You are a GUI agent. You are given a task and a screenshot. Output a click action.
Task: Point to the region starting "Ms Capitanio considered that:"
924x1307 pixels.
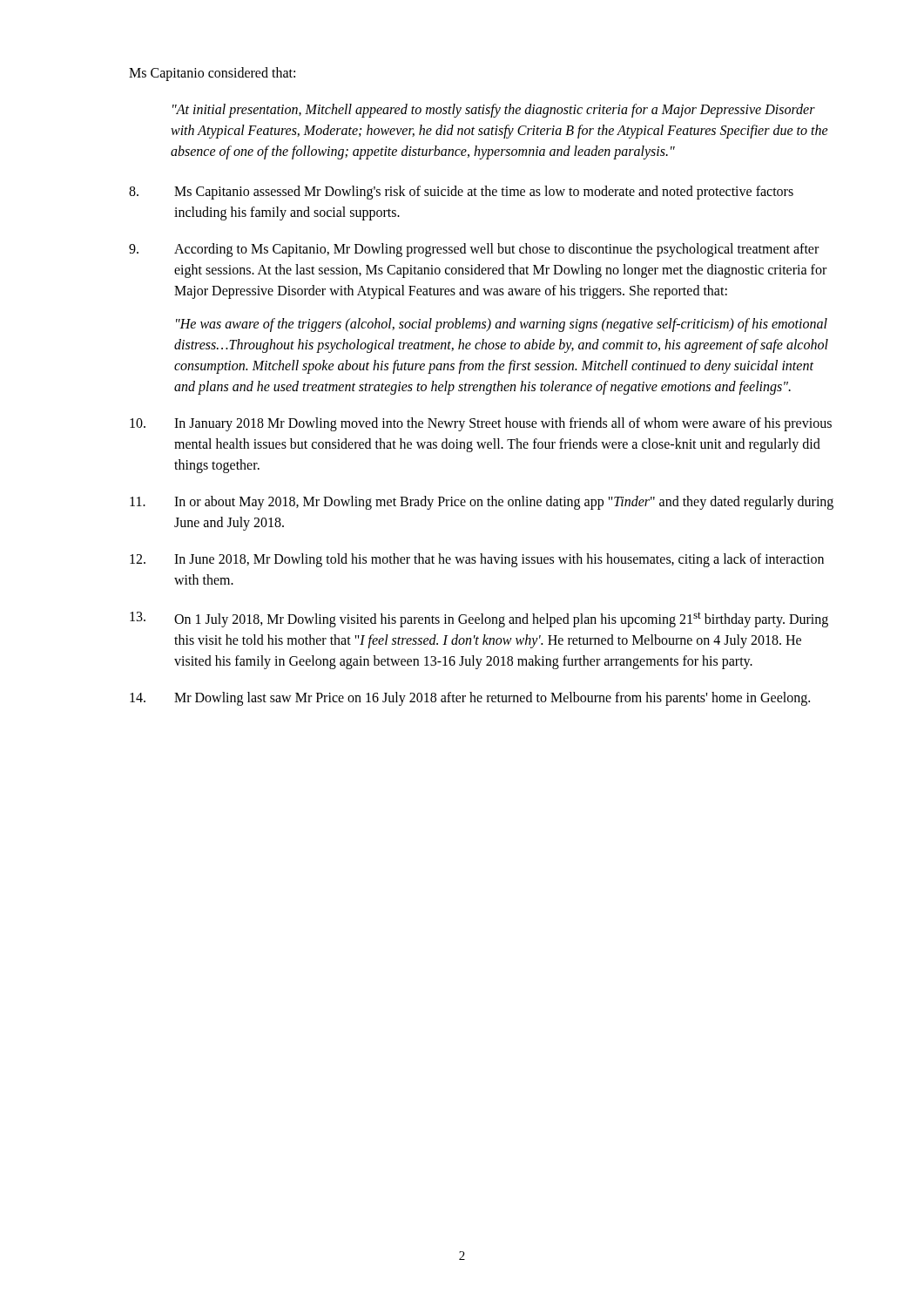[x=213, y=73]
